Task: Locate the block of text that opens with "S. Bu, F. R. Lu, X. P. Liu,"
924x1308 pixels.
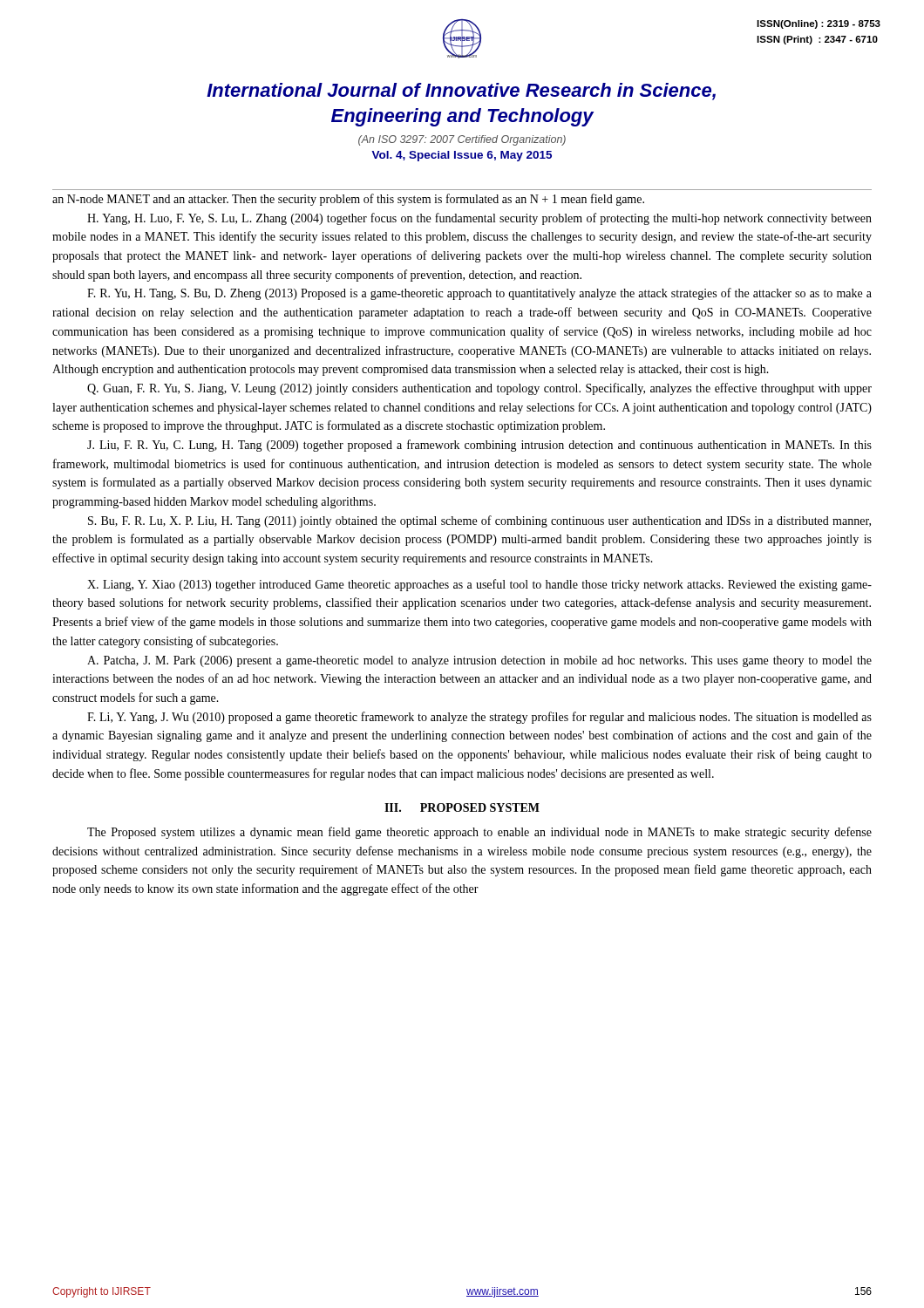Action: pyautogui.click(x=462, y=540)
